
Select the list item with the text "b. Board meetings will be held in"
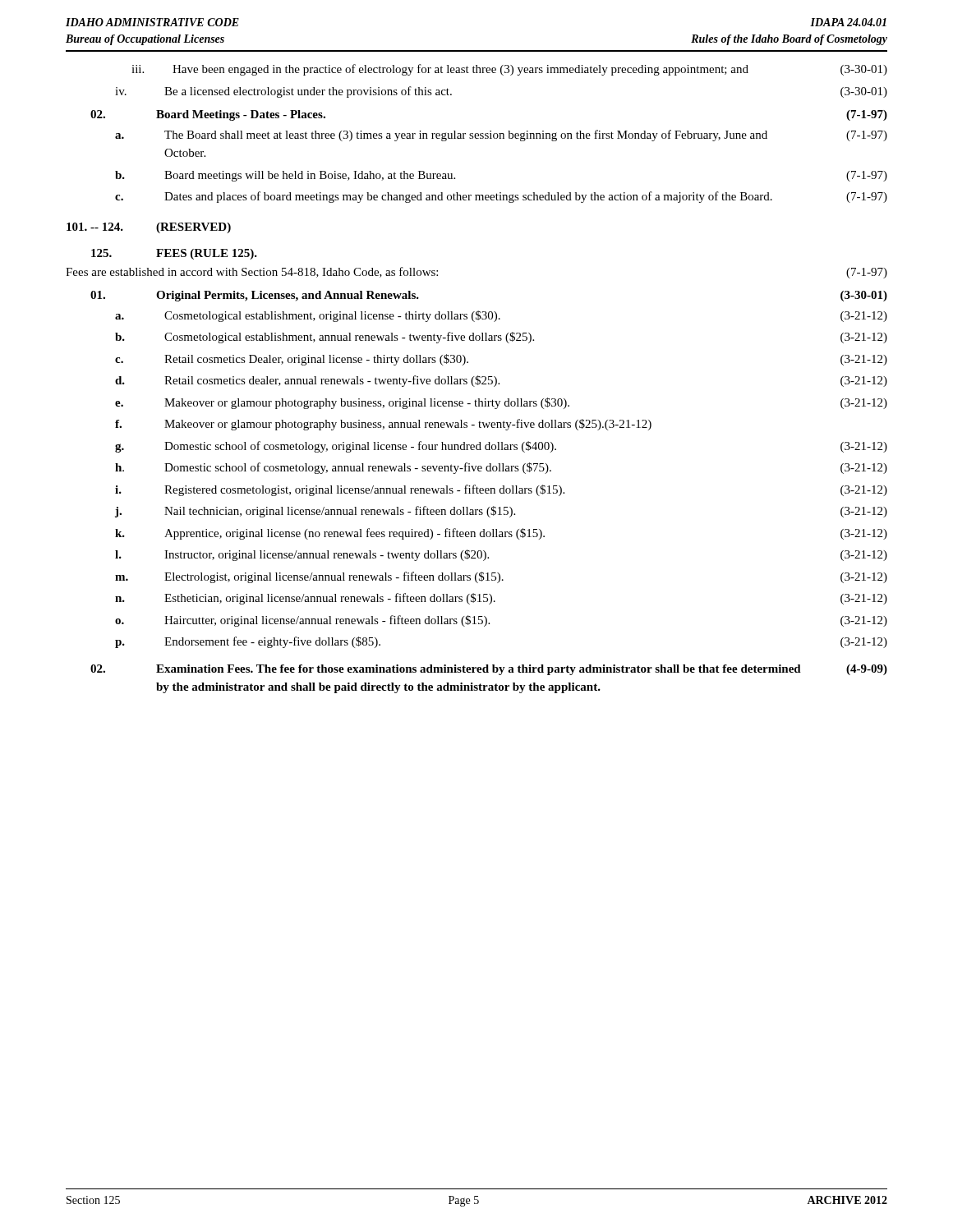311,176
